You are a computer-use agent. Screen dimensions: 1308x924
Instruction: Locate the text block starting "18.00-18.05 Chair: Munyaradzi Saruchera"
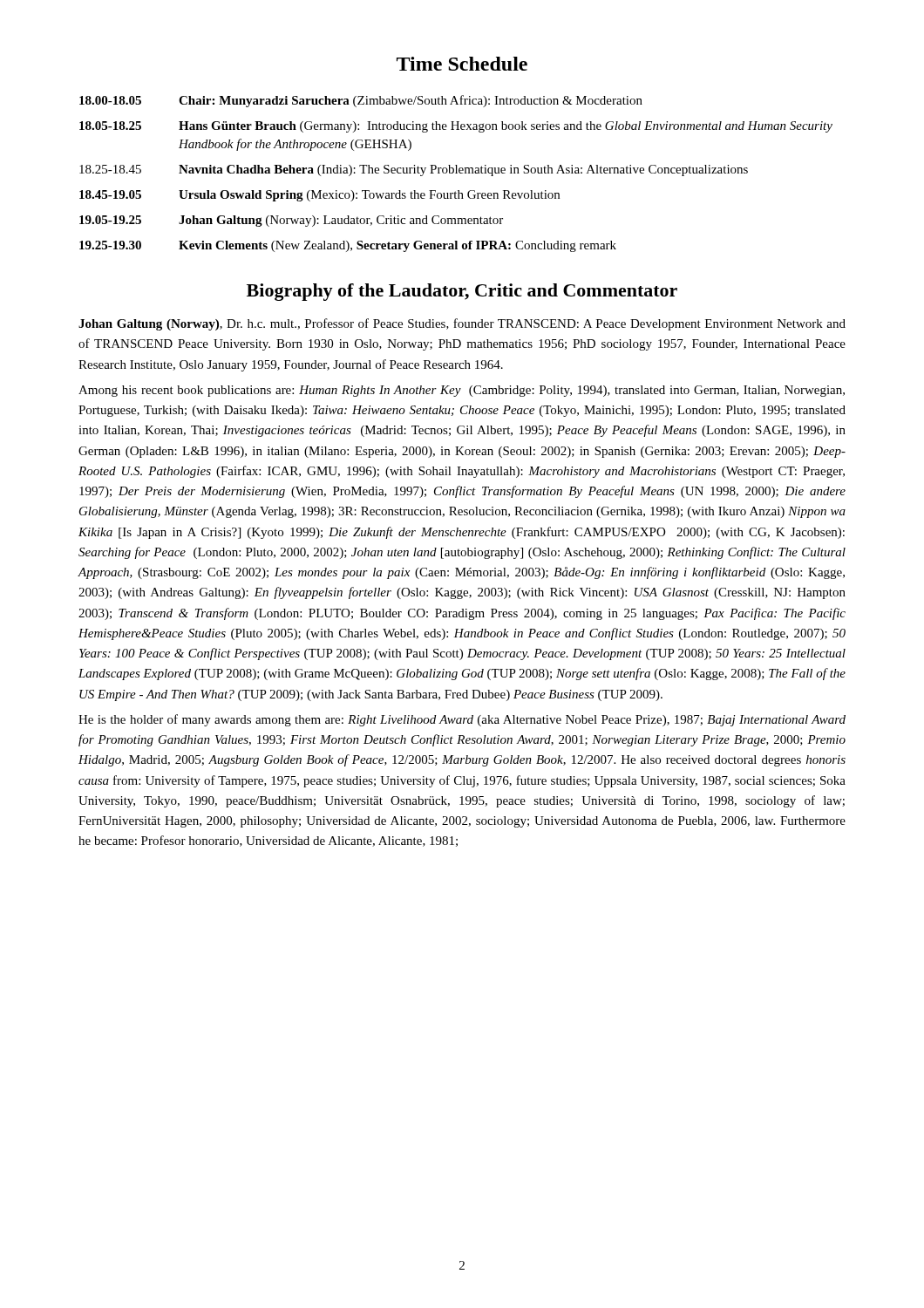(462, 101)
